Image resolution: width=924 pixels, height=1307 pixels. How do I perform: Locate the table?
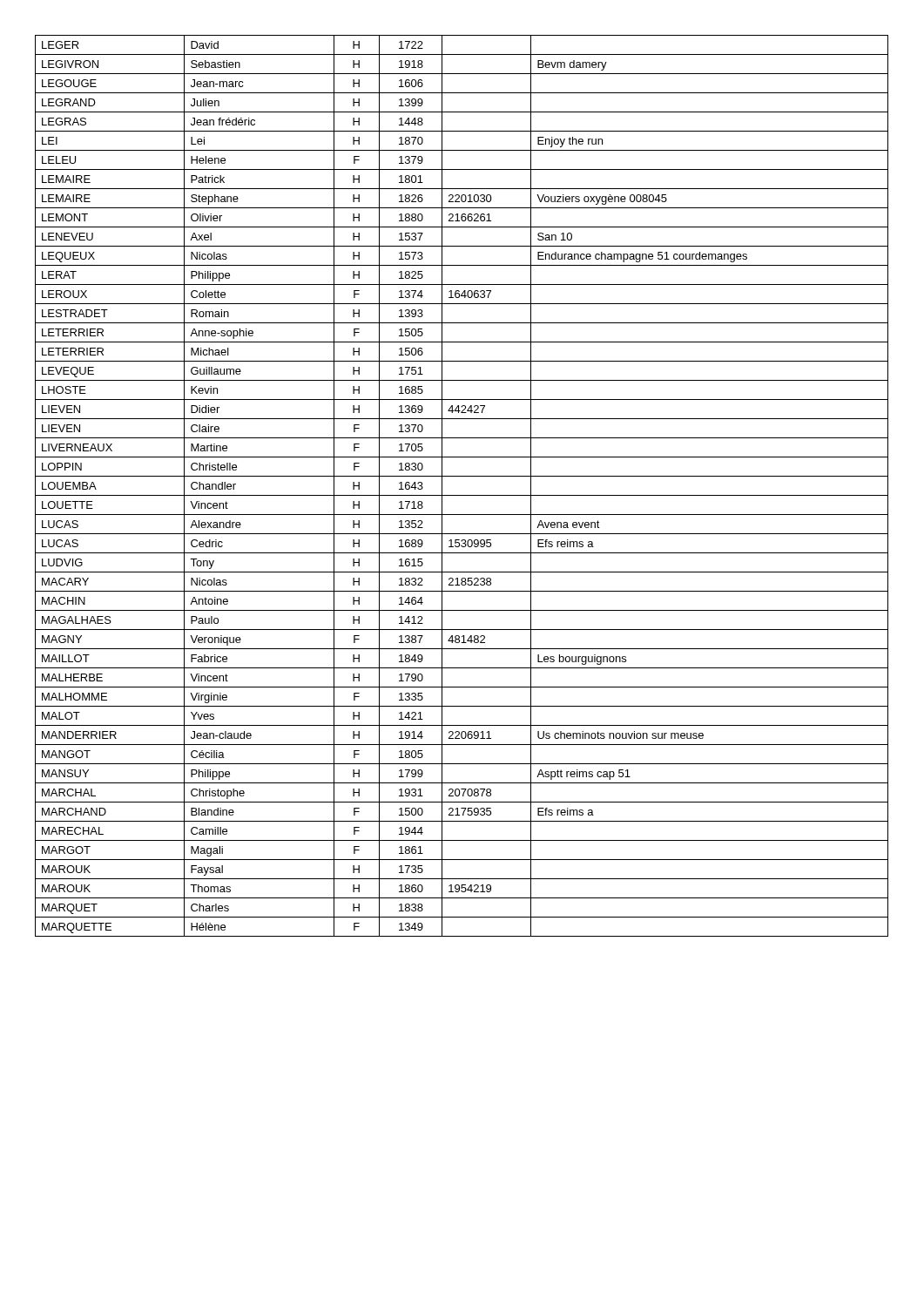462,486
